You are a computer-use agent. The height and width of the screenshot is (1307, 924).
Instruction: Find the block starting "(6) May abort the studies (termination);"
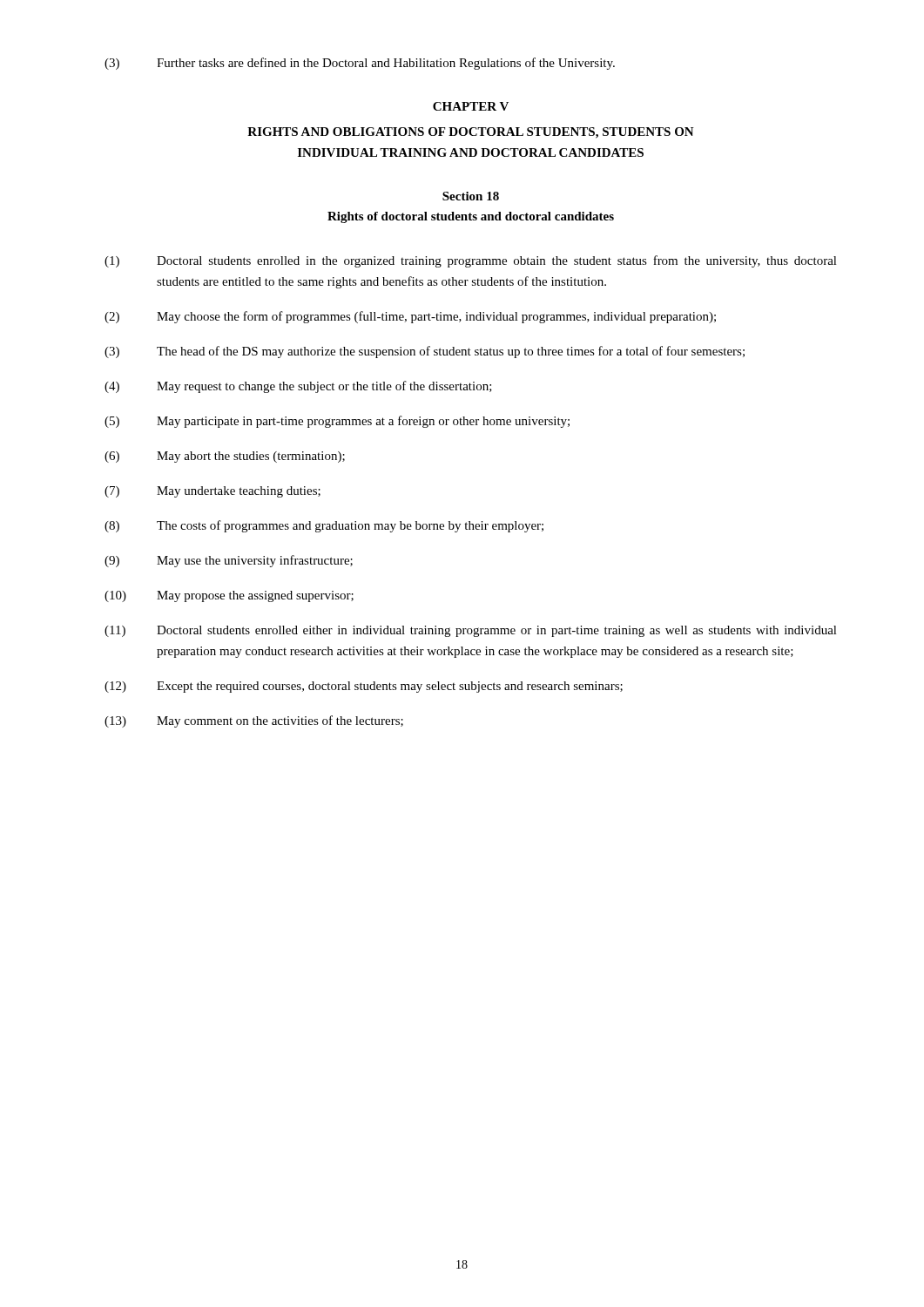[x=225, y=457]
